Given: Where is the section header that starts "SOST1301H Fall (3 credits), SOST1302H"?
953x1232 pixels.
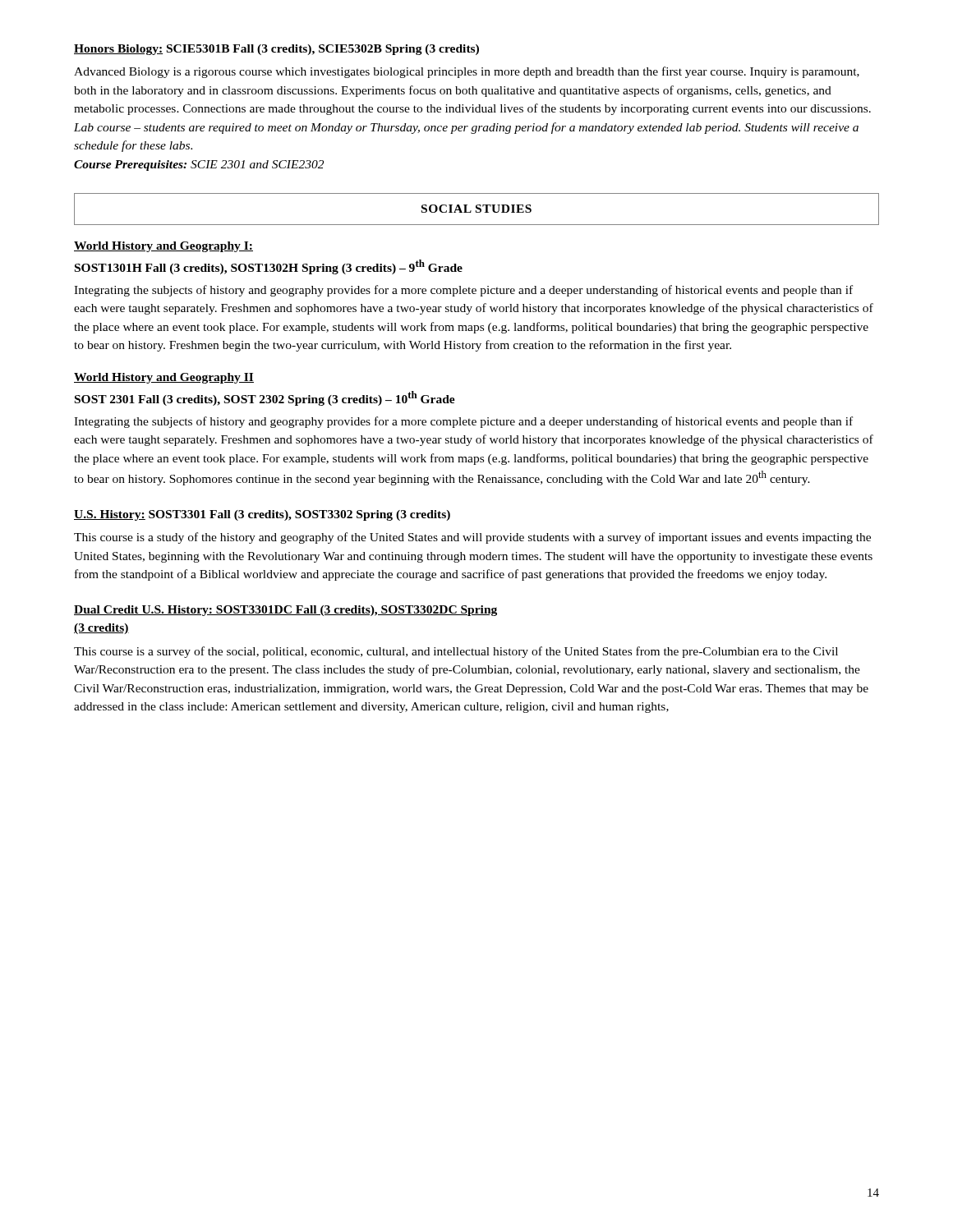Looking at the screenshot, I should click(x=269, y=267).
